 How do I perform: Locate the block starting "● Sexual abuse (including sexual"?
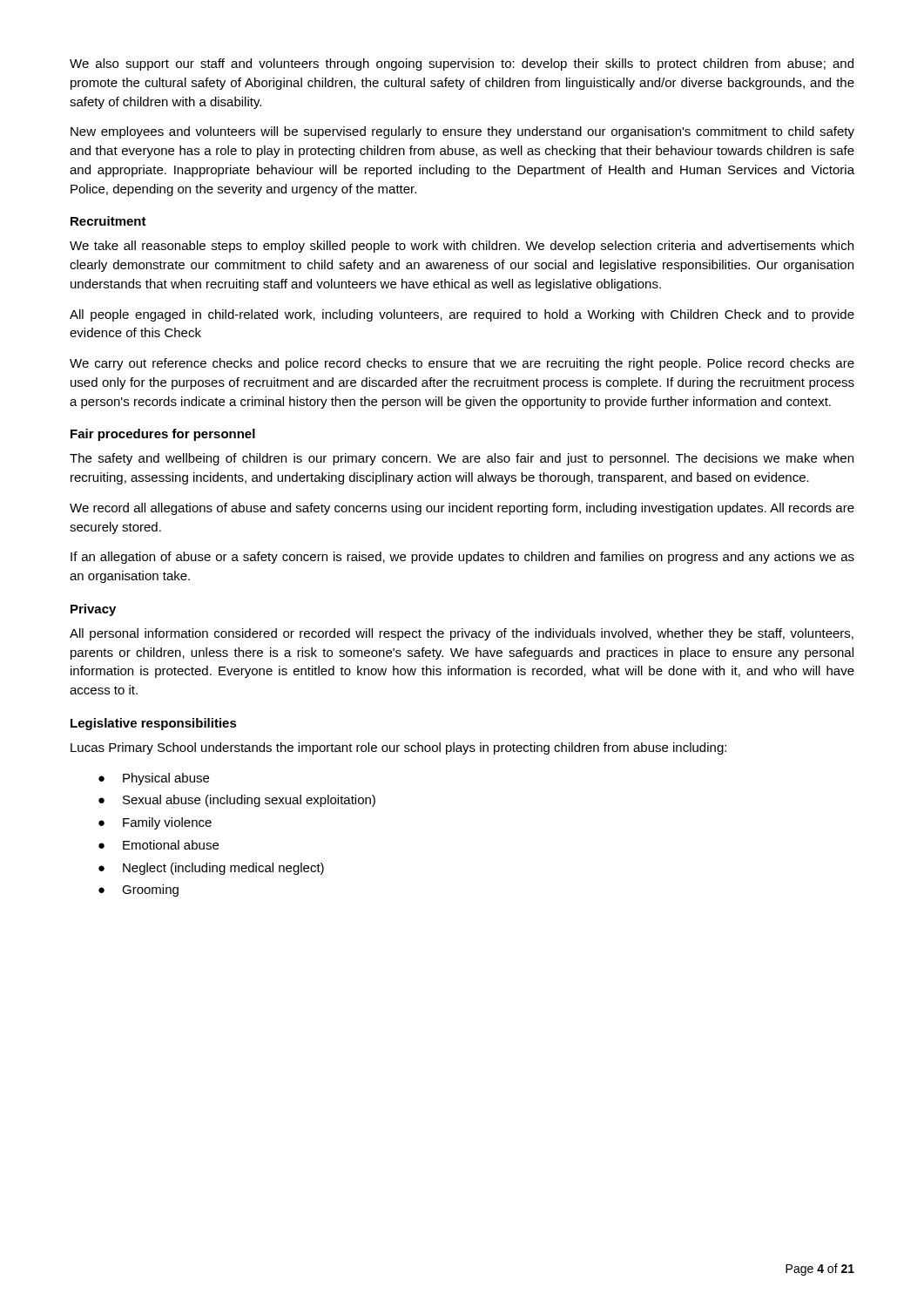[237, 800]
